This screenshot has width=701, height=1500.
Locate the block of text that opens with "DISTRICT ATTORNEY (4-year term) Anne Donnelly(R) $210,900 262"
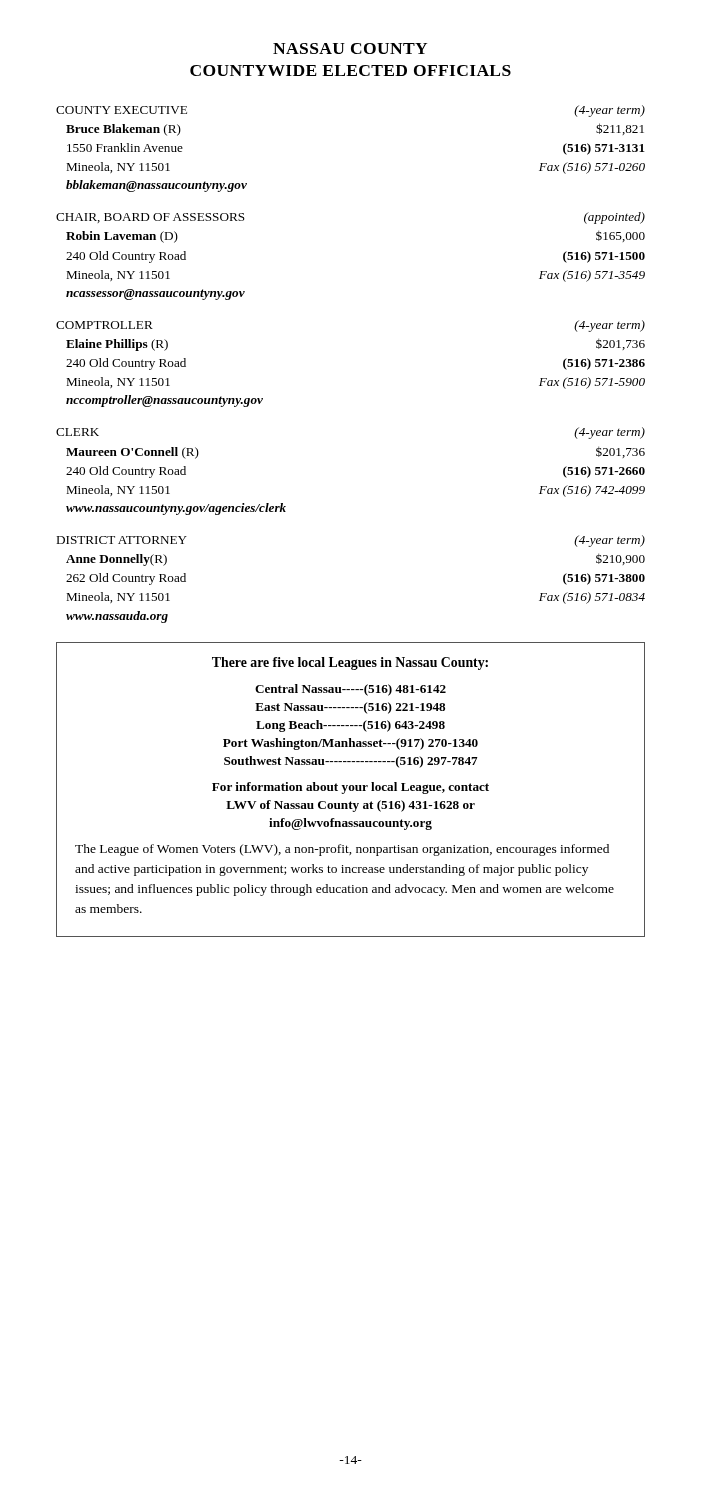(138, 540)
